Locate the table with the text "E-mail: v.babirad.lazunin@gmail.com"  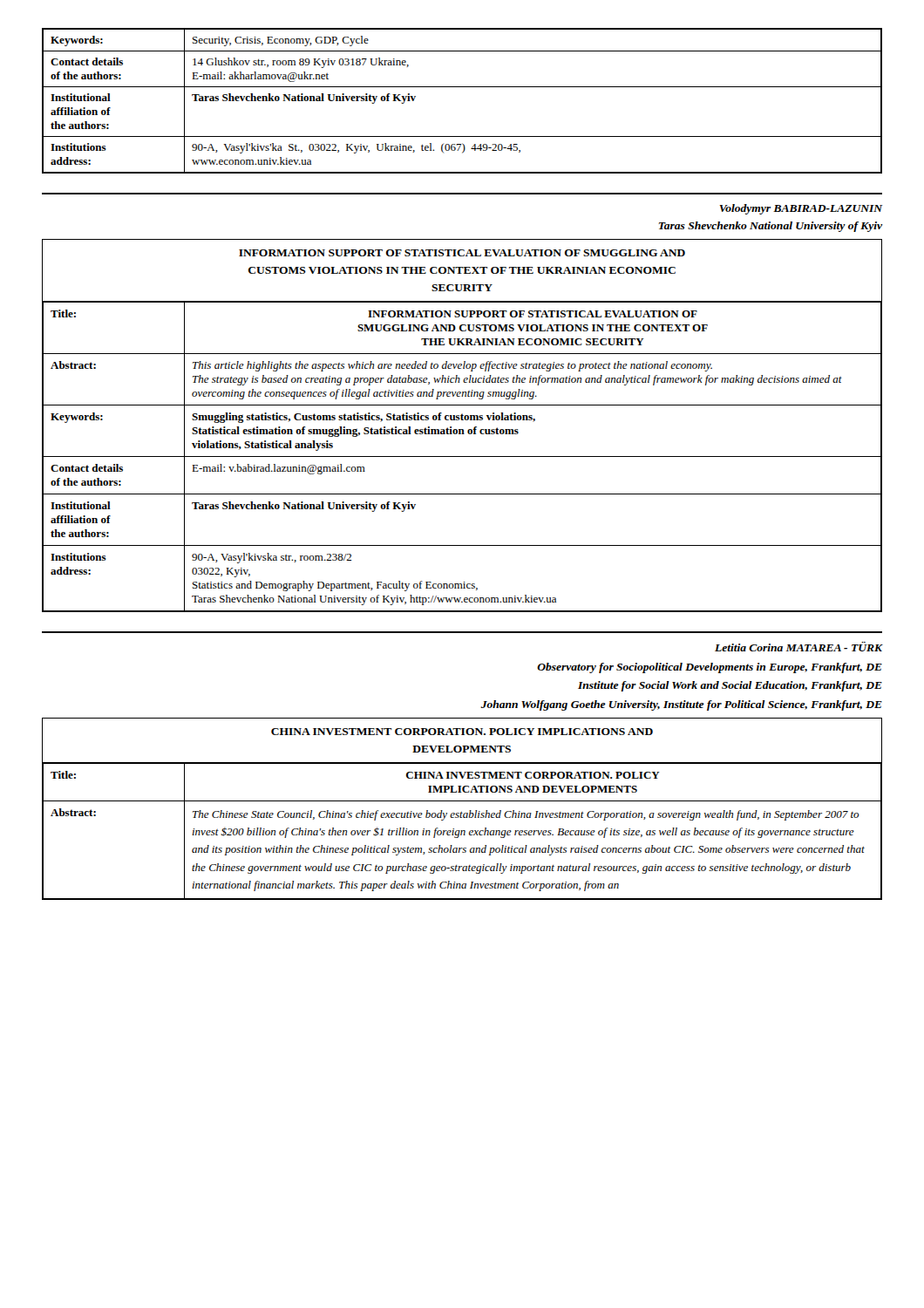(x=462, y=457)
